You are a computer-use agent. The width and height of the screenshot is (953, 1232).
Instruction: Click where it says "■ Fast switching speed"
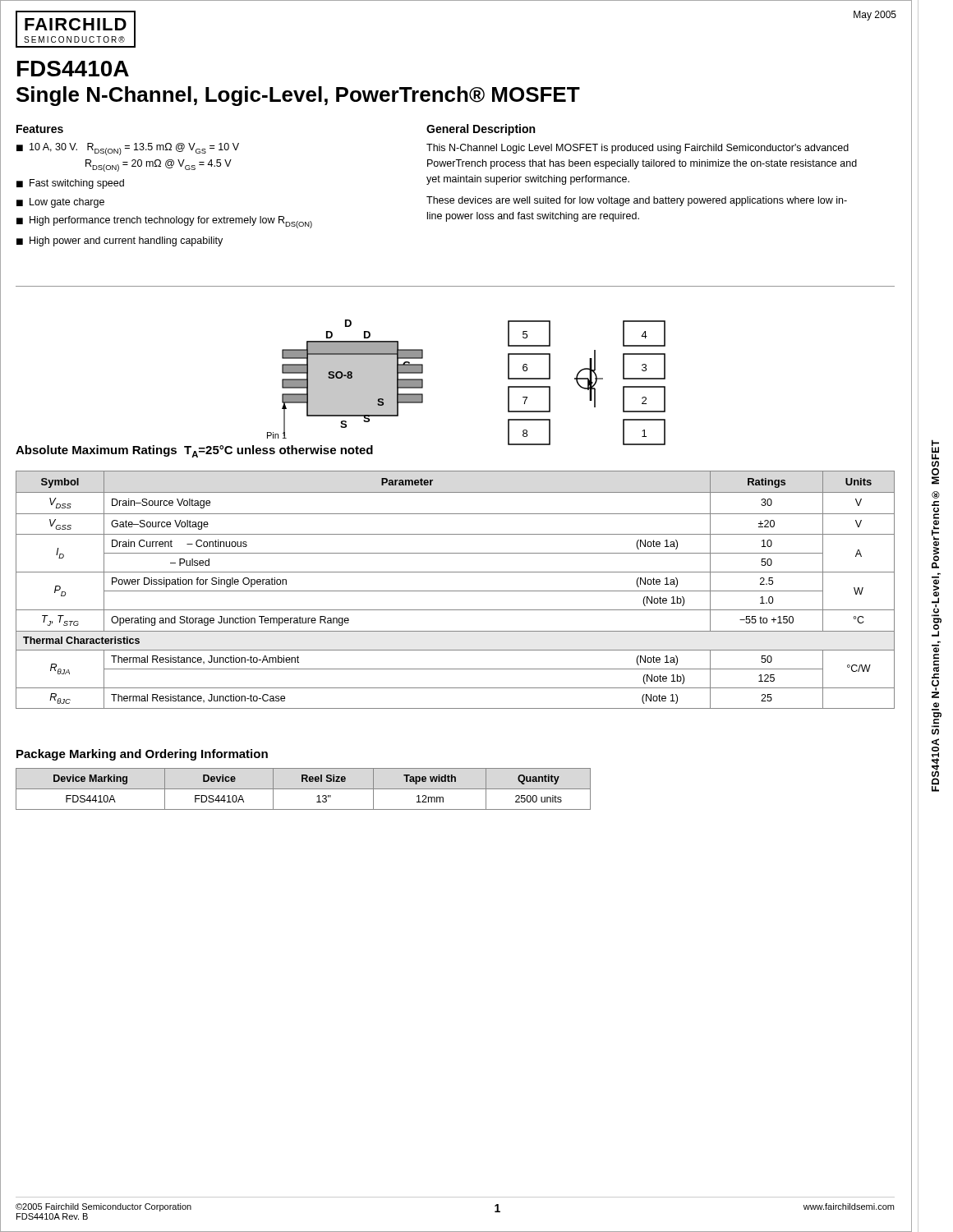point(70,184)
